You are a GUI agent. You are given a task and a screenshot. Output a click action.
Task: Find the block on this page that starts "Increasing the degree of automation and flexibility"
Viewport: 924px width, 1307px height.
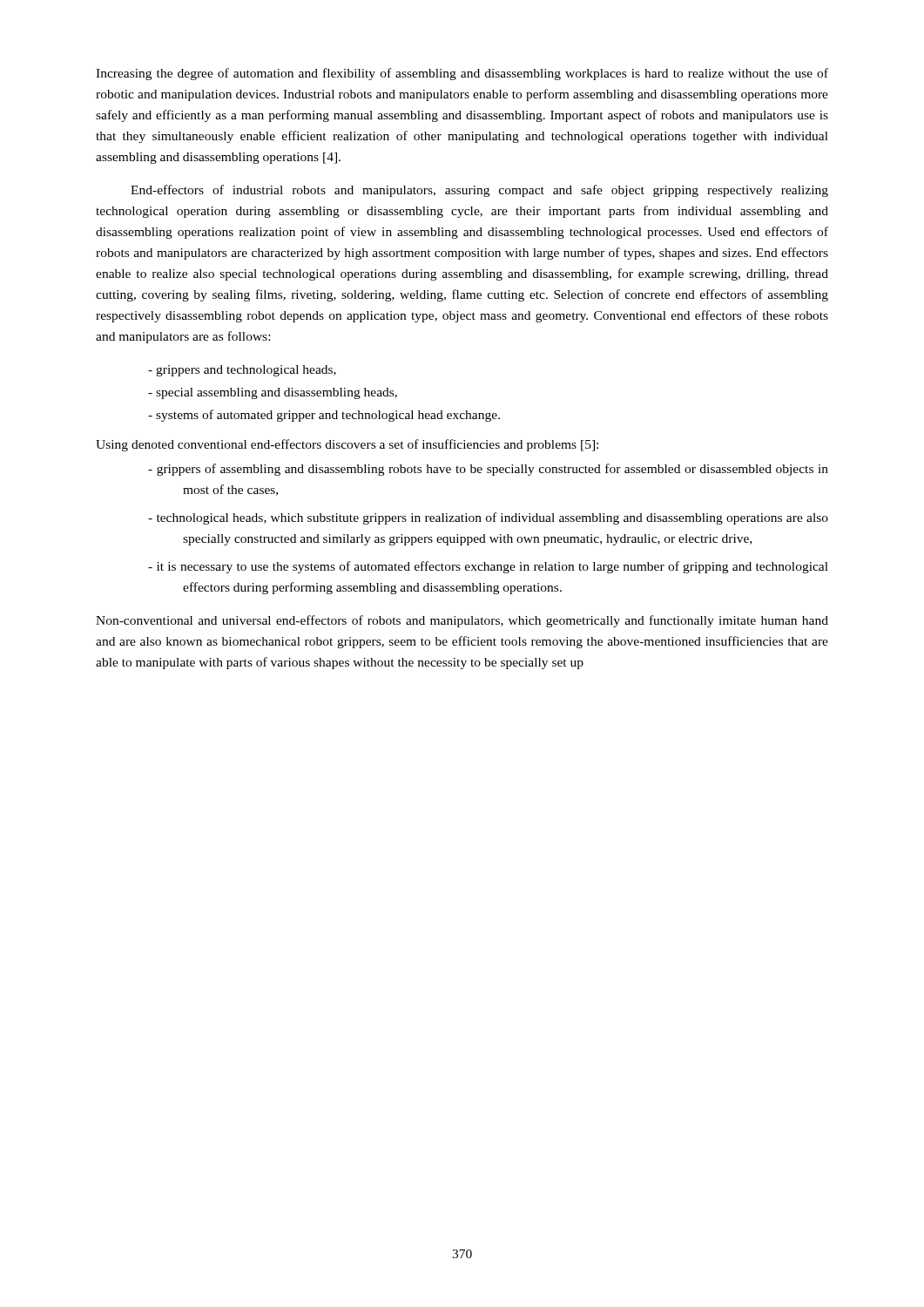click(x=462, y=115)
